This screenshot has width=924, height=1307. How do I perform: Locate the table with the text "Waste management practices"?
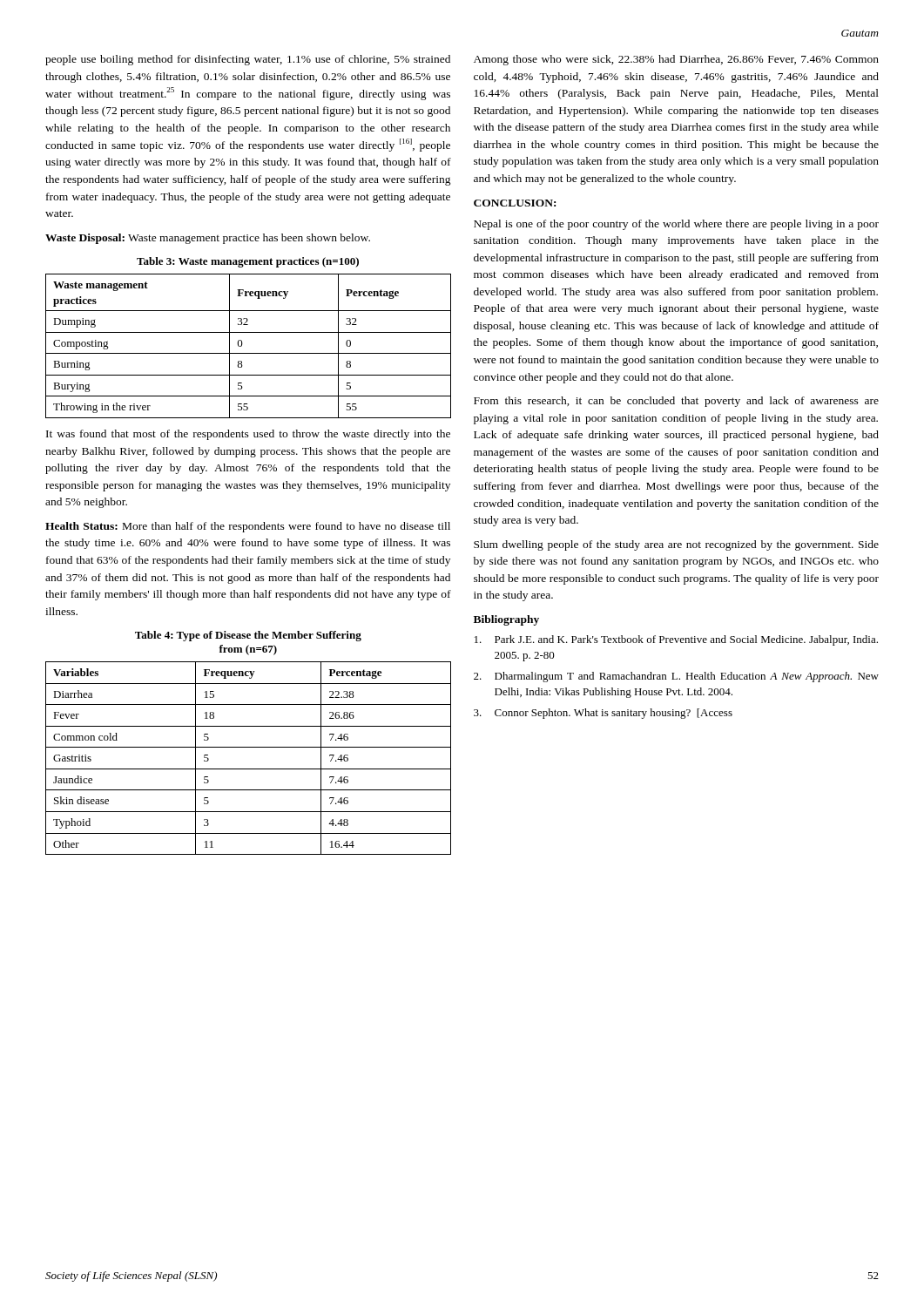248,346
